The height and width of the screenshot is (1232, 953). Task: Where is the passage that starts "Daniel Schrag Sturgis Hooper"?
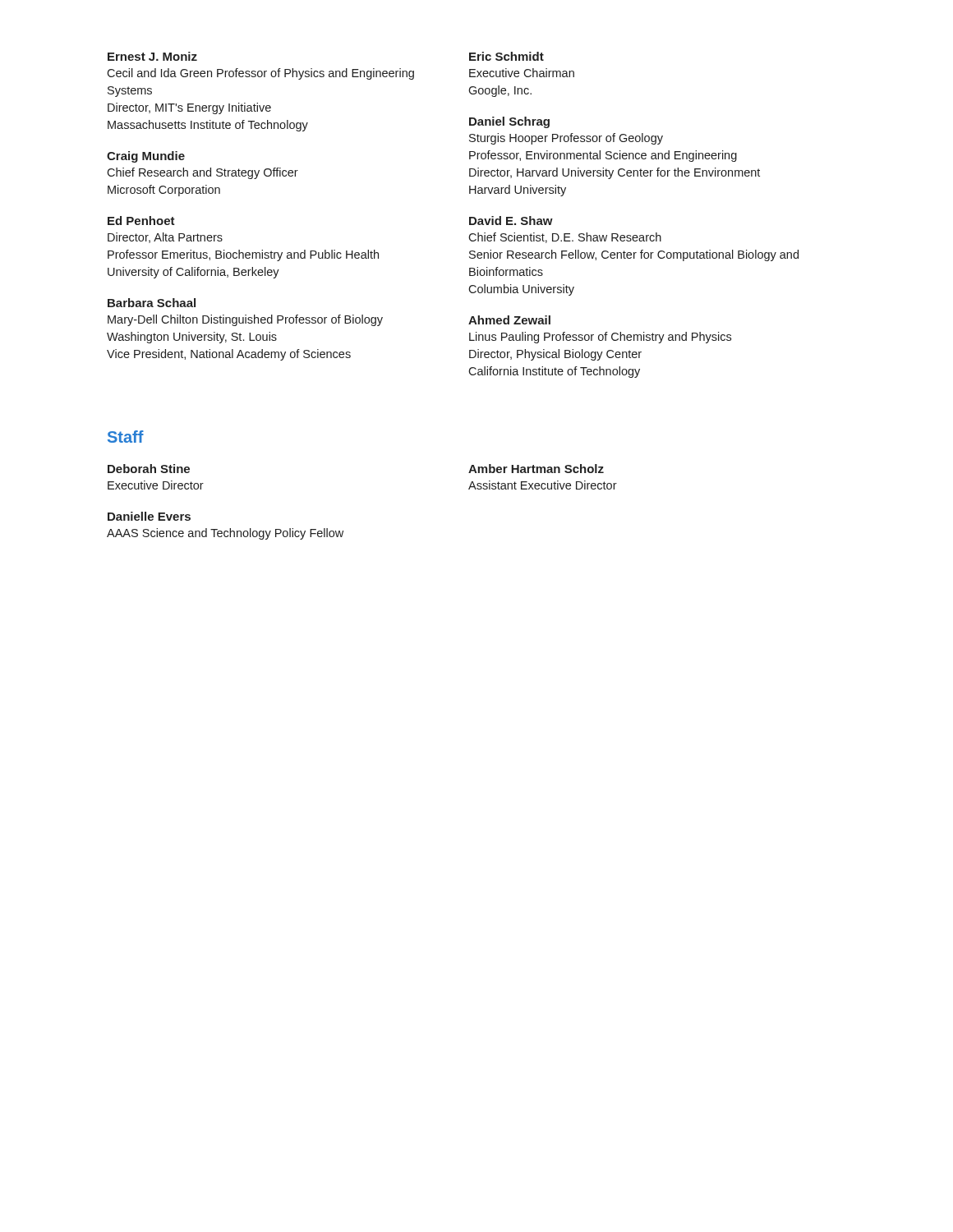pos(649,157)
